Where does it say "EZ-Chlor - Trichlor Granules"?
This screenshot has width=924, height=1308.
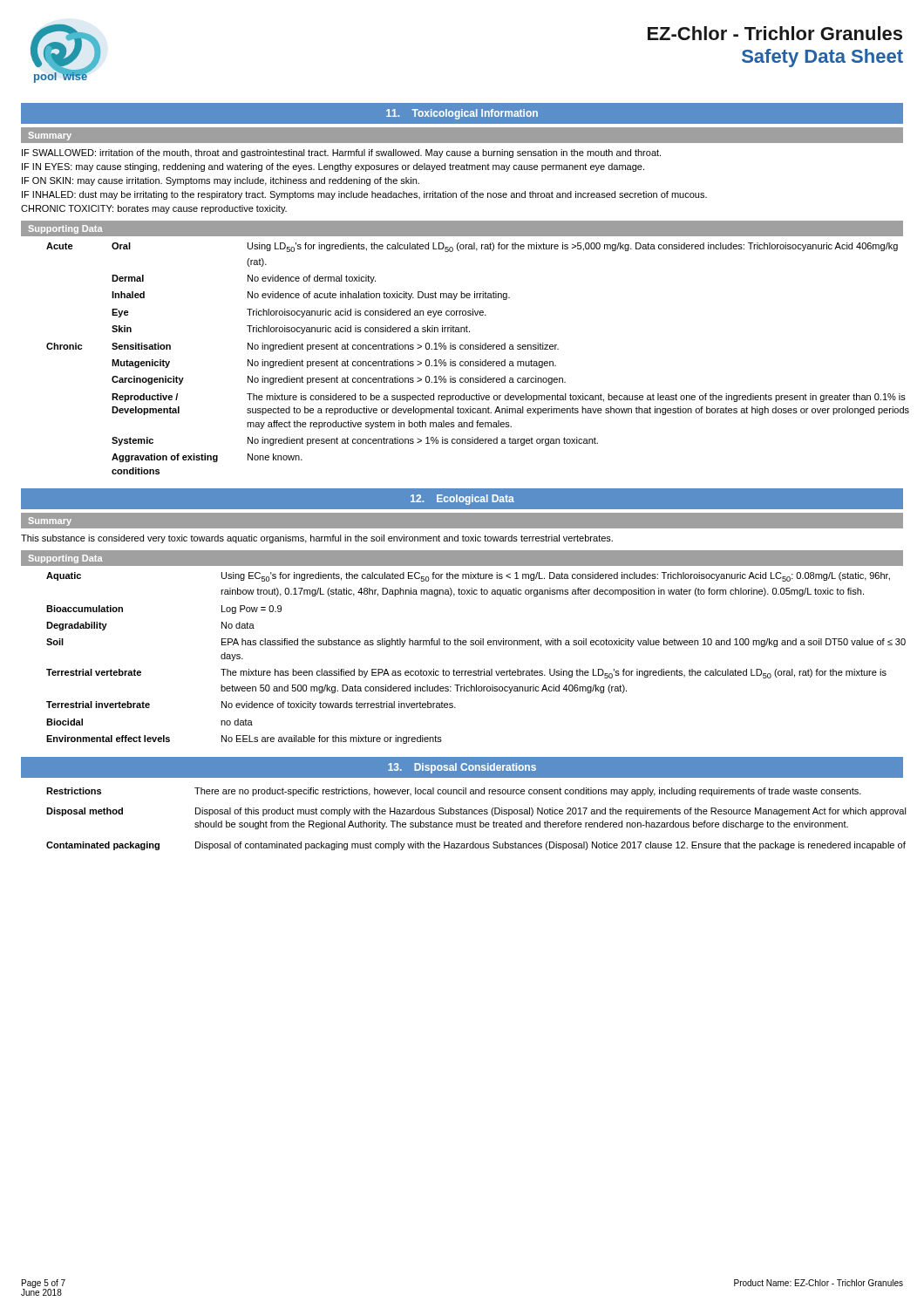(775, 34)
